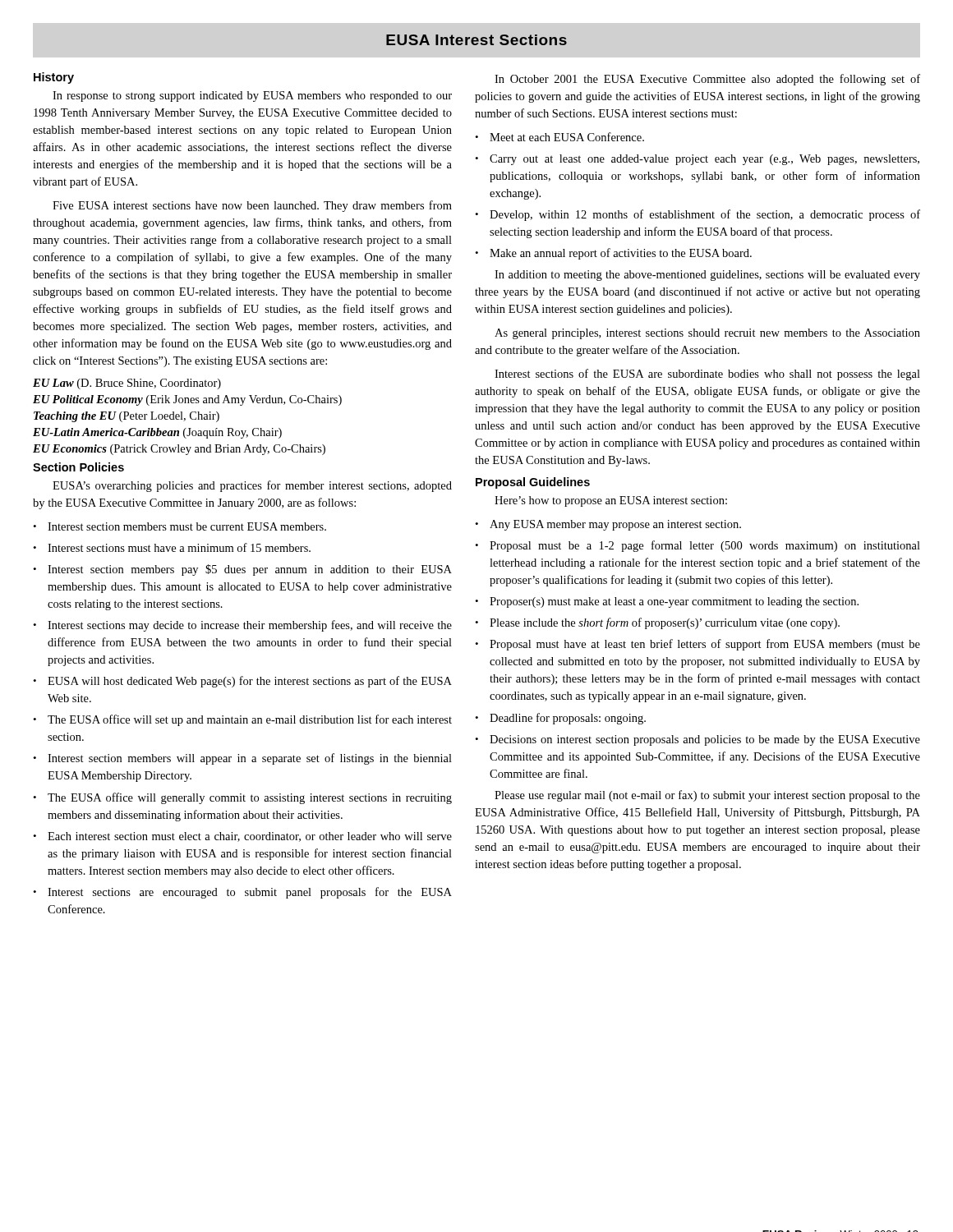
Task: Click the passage that begins "Please use regular"
Action: 698,829
